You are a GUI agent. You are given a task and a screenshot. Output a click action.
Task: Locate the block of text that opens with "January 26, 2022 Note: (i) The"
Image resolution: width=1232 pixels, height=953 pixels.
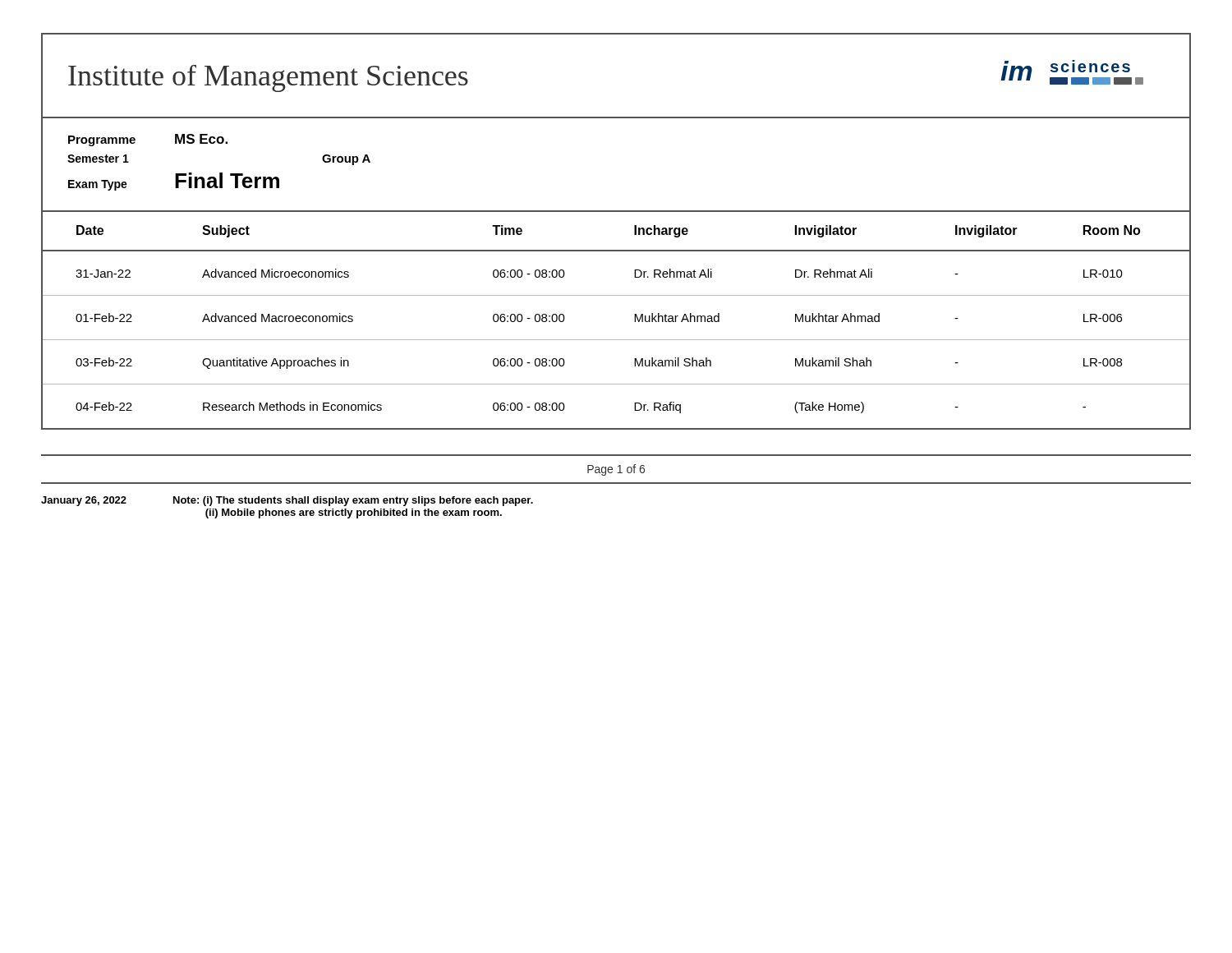click(287, 506)
